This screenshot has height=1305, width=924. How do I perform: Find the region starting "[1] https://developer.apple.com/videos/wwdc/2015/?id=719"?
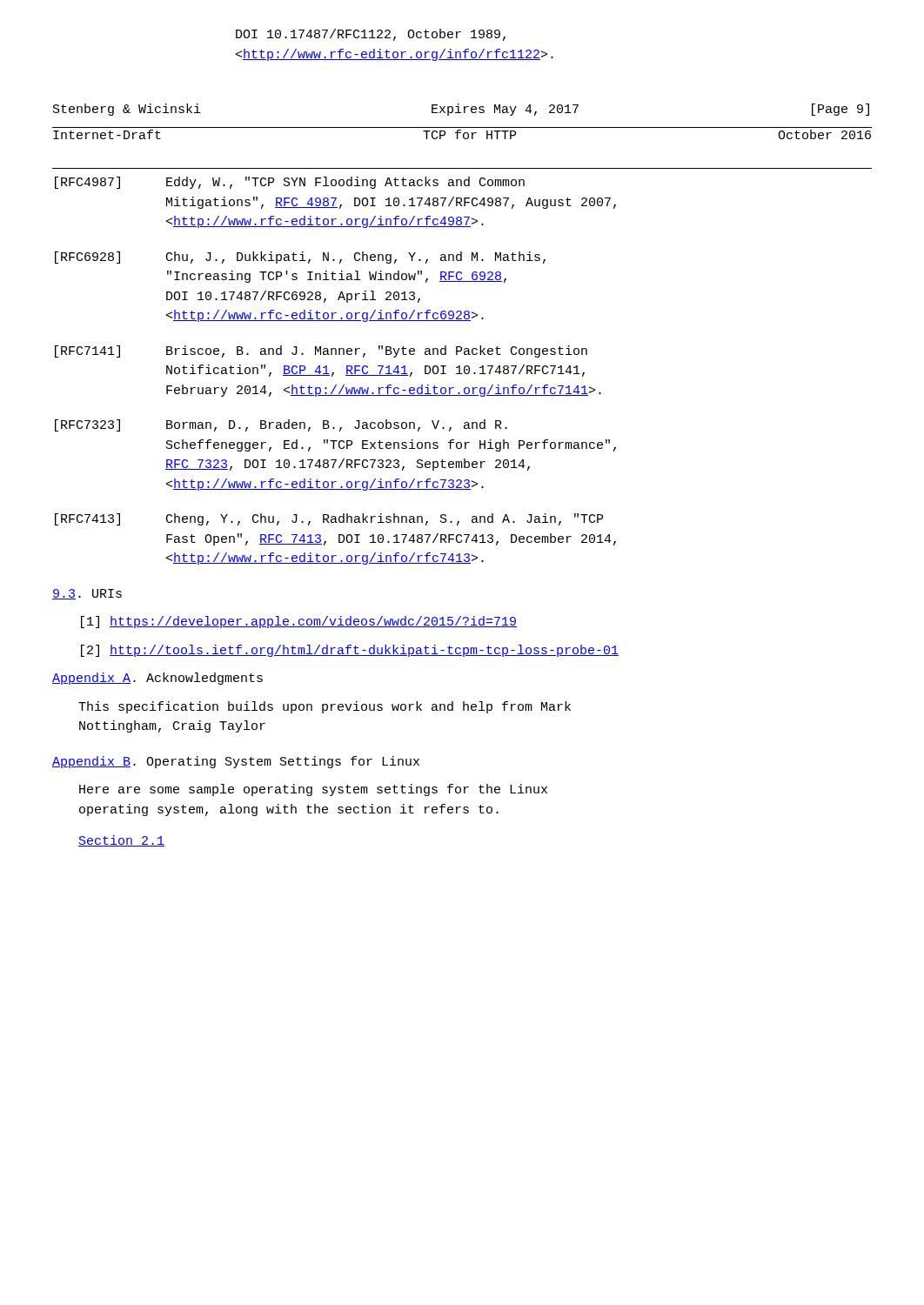coord(298,622)
